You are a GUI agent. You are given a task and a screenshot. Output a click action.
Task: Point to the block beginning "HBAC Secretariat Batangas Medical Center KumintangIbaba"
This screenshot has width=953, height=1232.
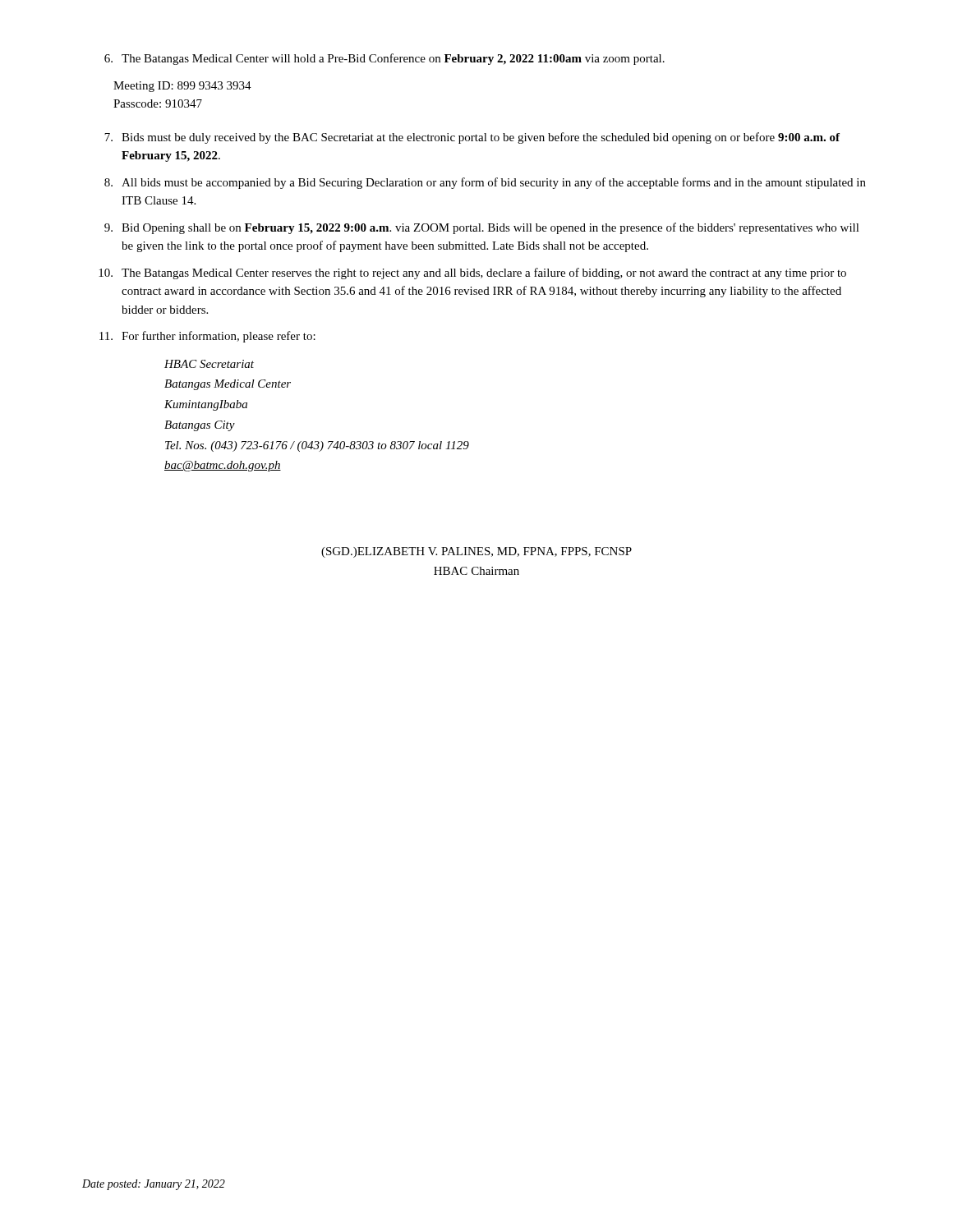pyautogui.click(x=209, y=364)
